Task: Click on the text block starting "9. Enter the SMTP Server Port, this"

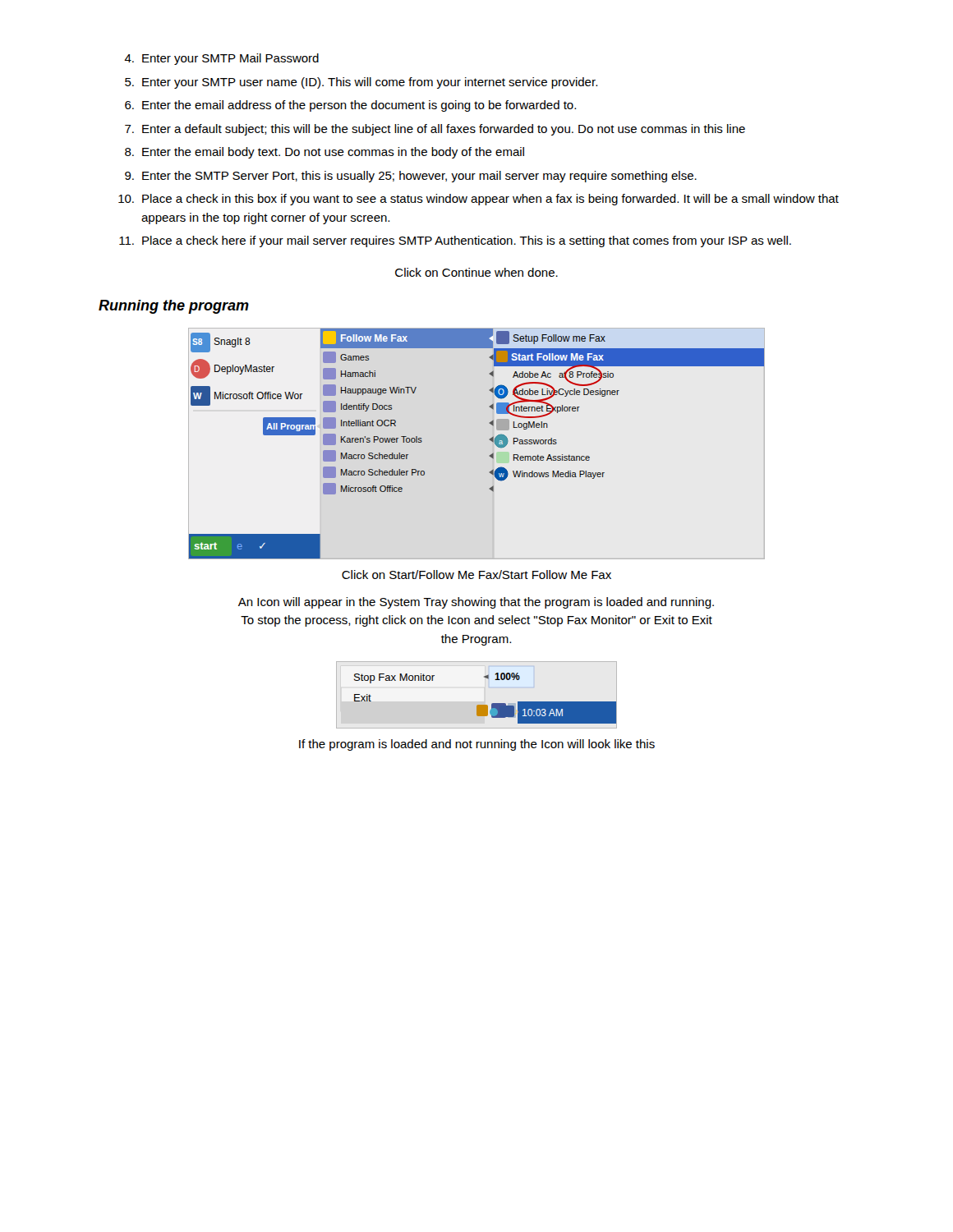Action: 476,176
